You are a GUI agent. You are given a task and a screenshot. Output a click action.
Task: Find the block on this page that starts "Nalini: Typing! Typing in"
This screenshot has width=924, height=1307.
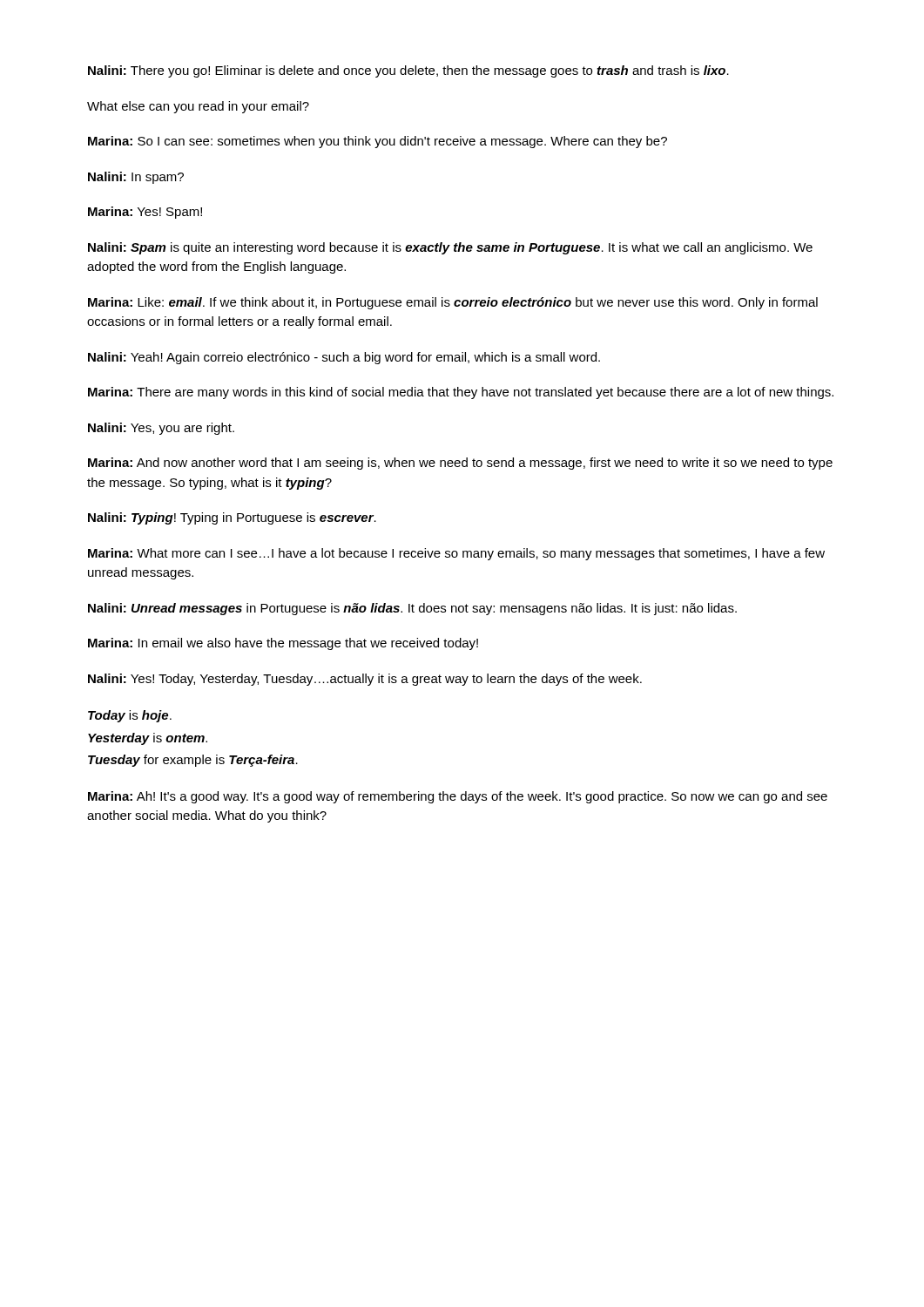[x=232, y=517]
